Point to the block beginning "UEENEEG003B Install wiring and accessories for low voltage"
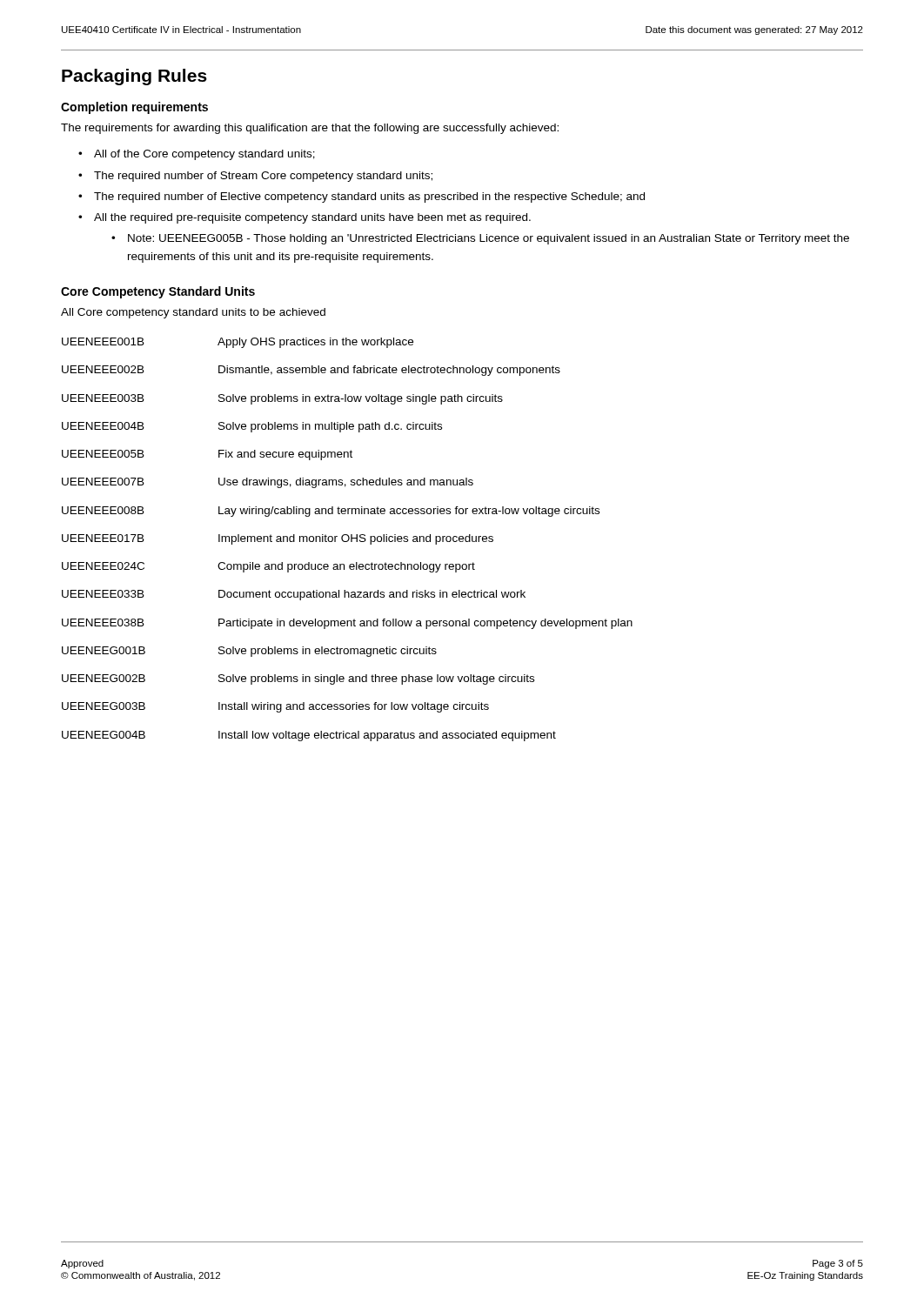 [462, 707]
